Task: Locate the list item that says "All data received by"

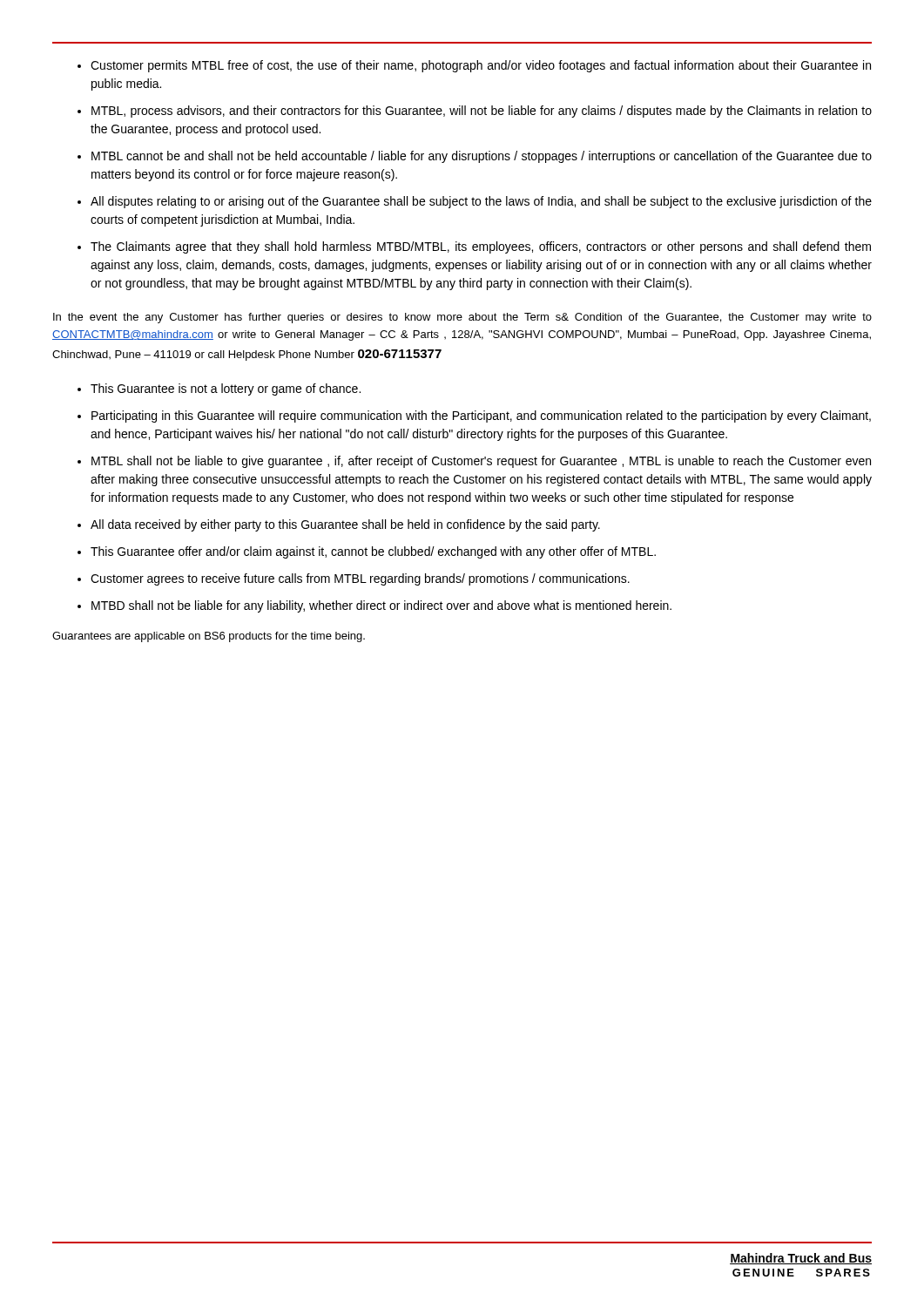Action: click(x=346, y=524)
